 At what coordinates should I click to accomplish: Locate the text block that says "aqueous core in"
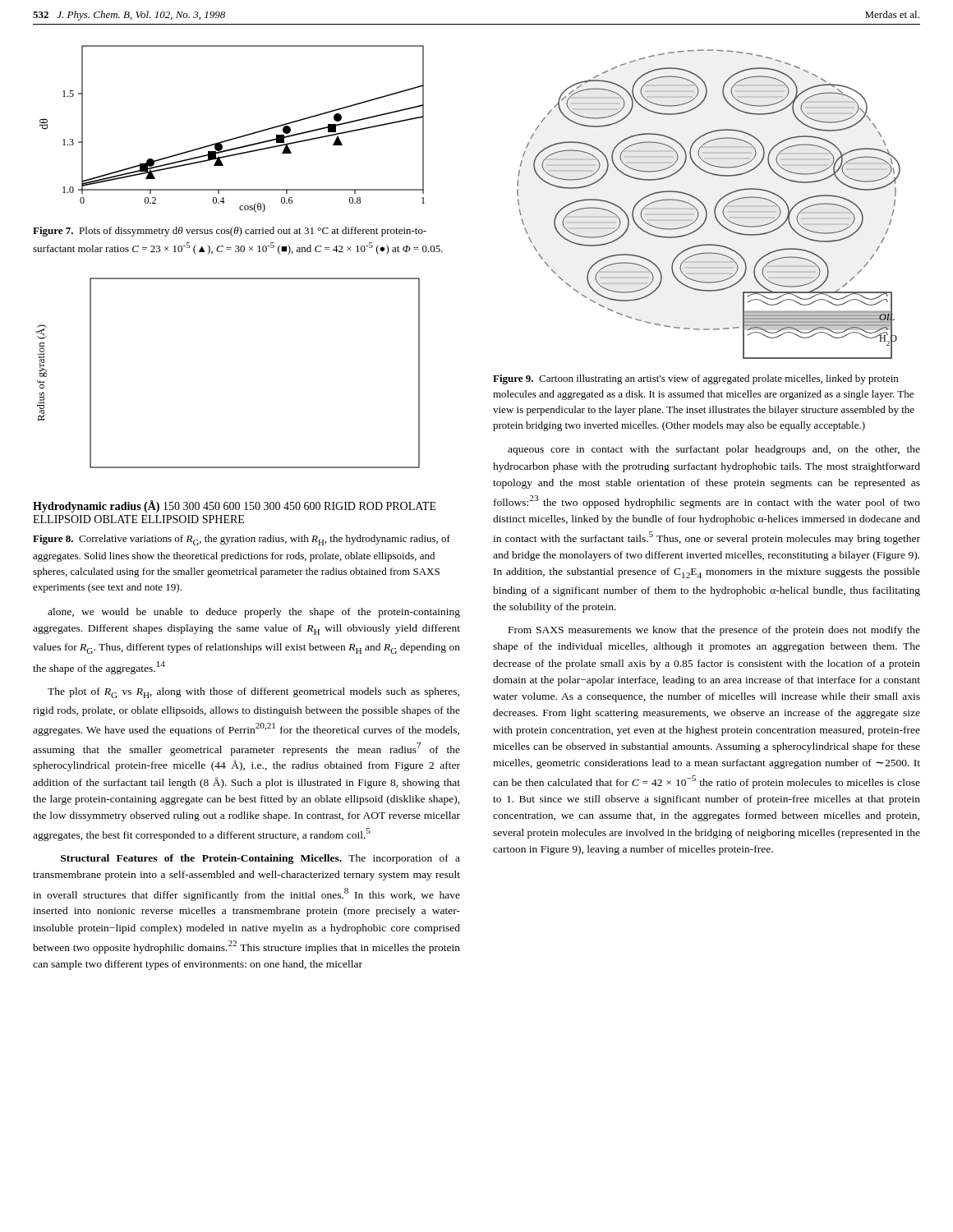(x=707, y=528)
